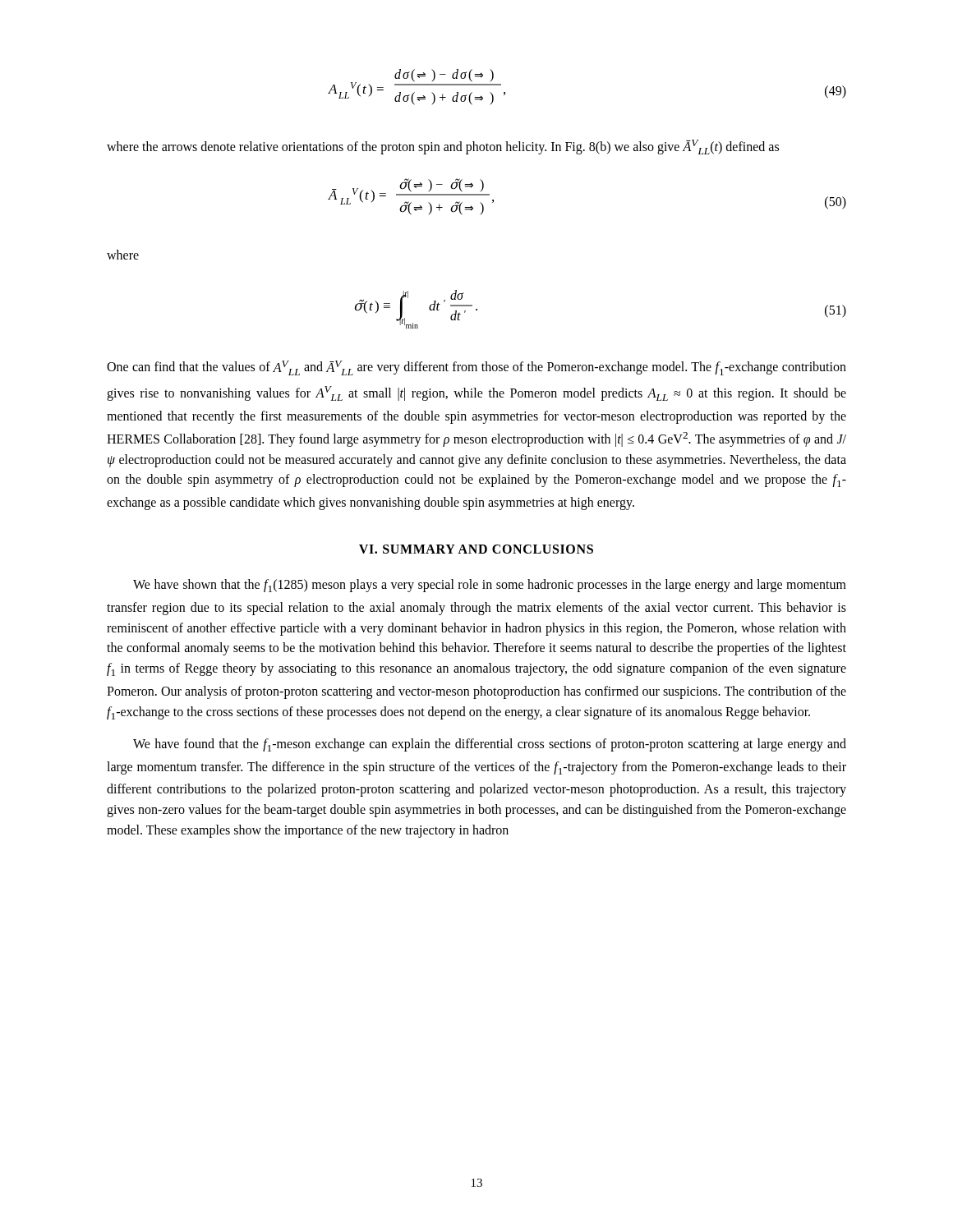Locate the text block that says "We have shown that"

point(476,650)
